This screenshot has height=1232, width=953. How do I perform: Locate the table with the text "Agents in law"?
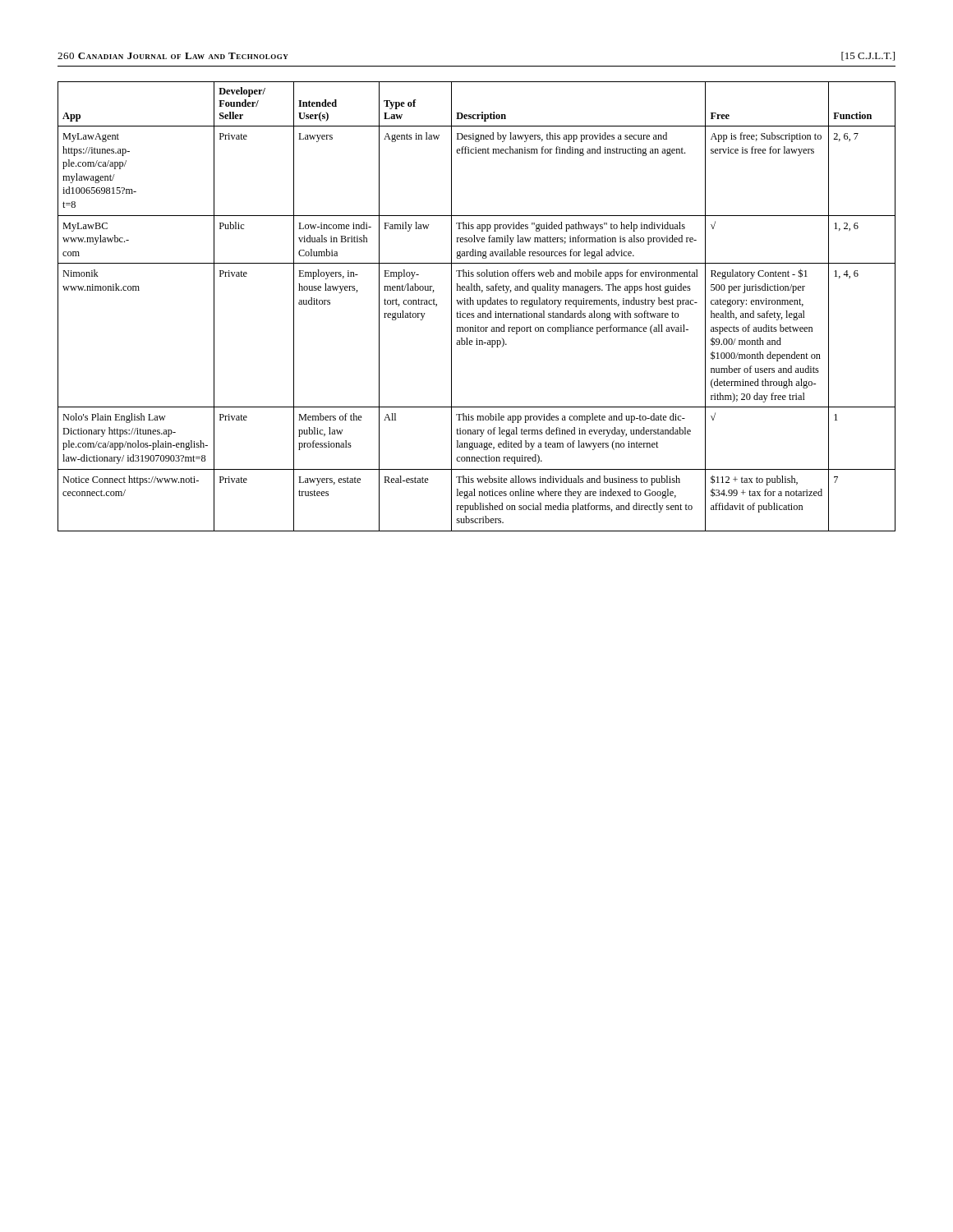[x=476, y=306]
